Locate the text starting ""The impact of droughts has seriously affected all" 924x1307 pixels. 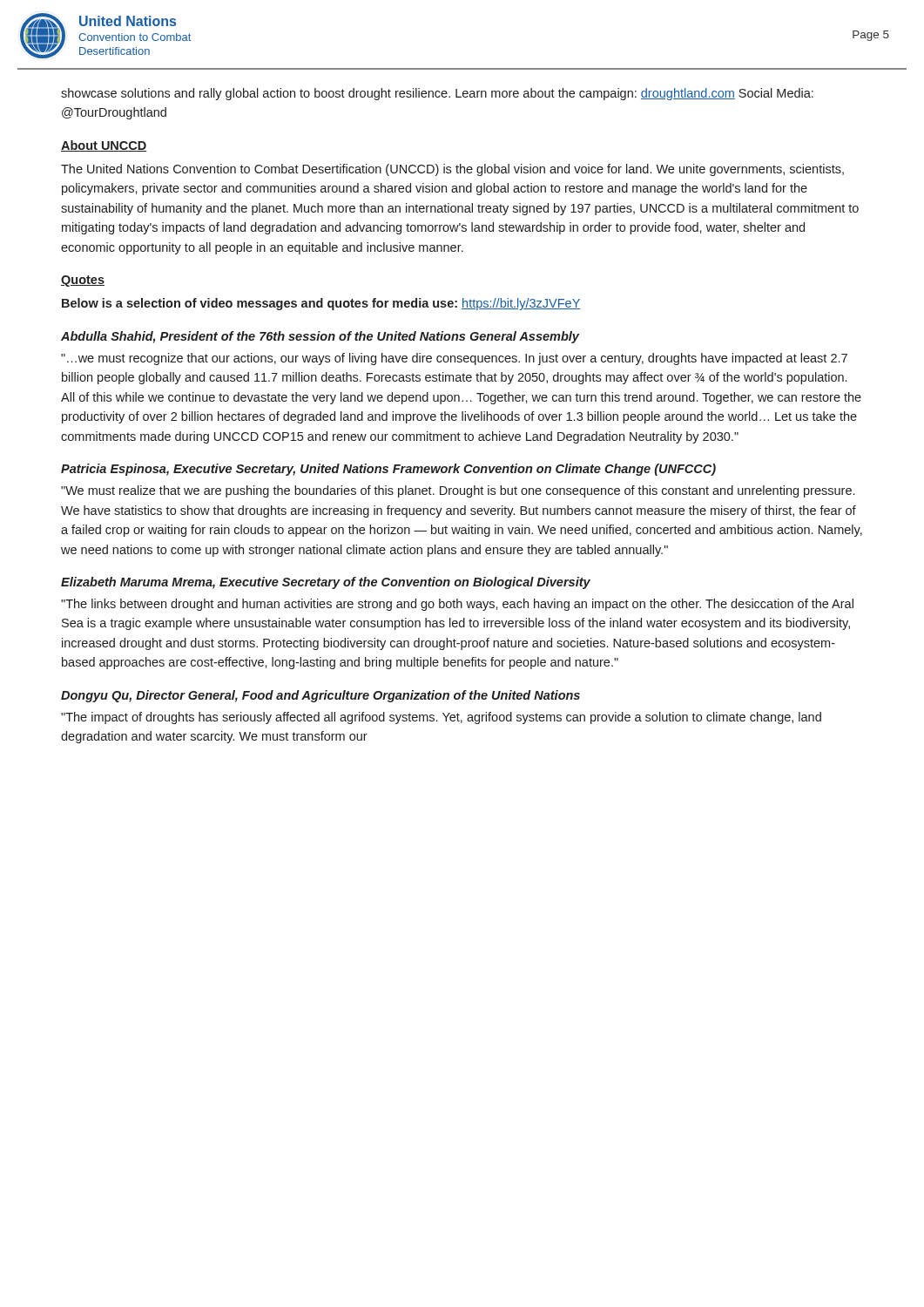click(x=441, y=727)
